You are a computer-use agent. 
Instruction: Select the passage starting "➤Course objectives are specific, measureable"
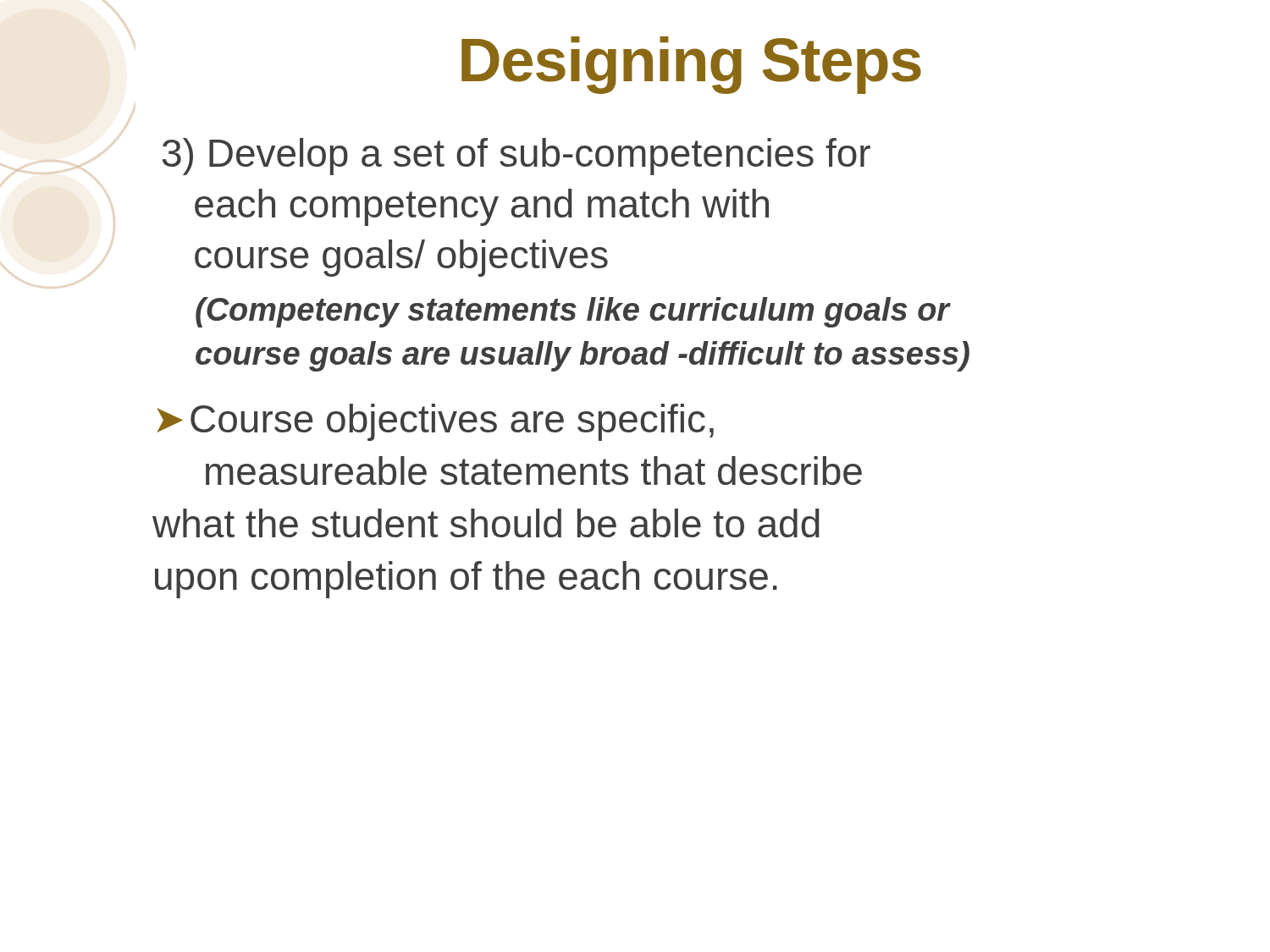coord(508,498)
